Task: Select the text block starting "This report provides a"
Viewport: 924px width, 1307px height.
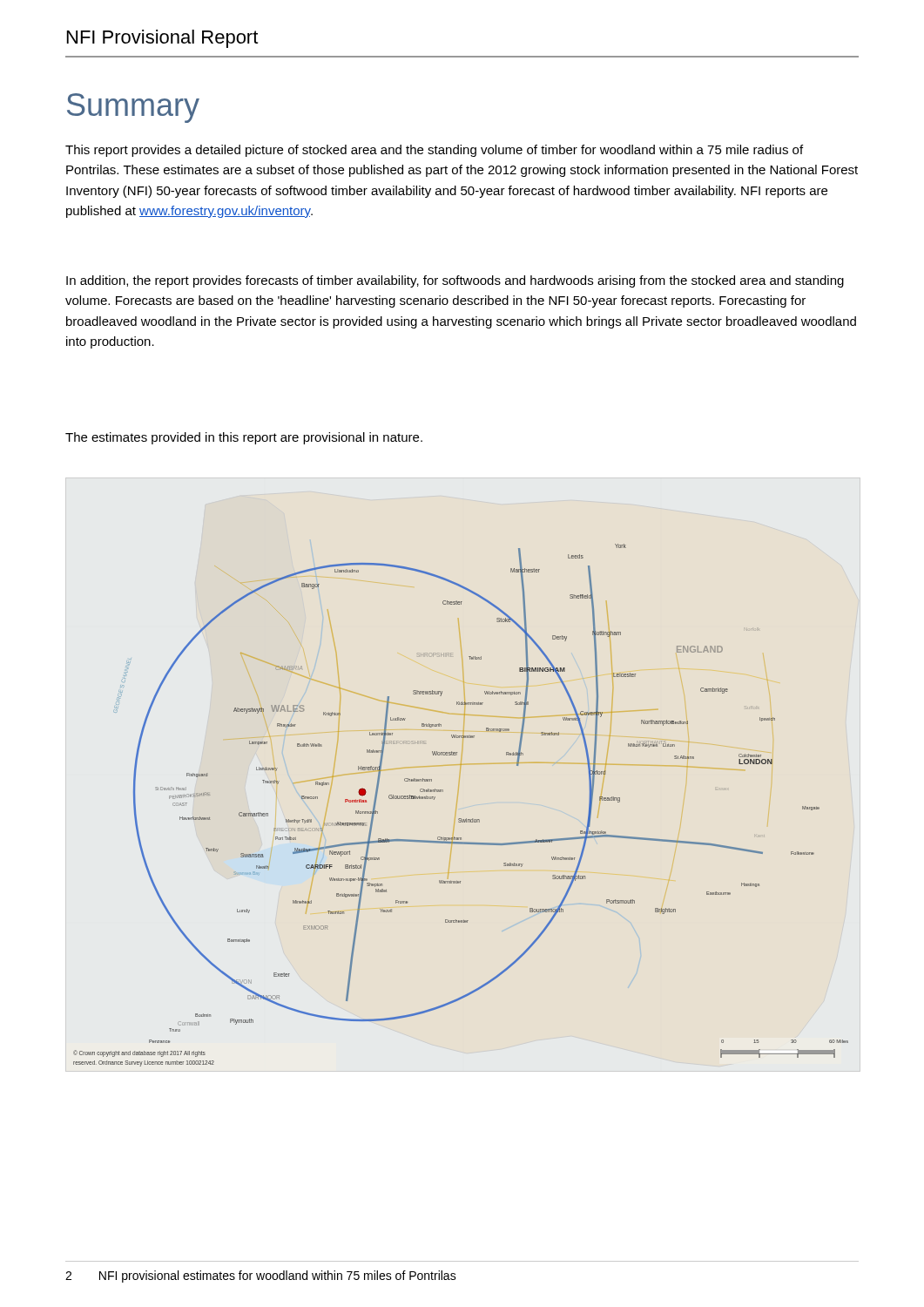Action: coord(462,180)
